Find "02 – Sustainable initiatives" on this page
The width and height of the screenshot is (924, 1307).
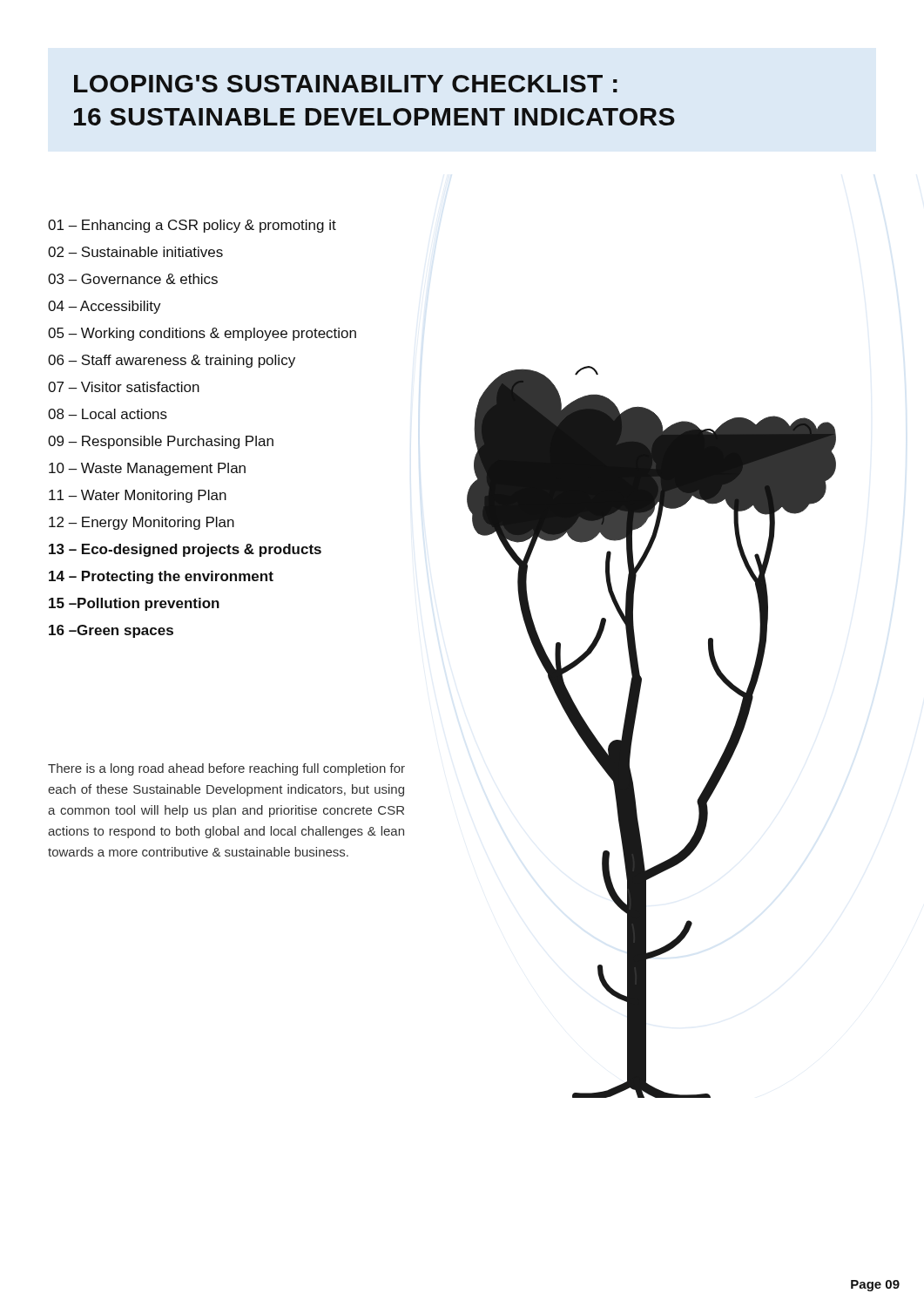(x=136, y=252)
